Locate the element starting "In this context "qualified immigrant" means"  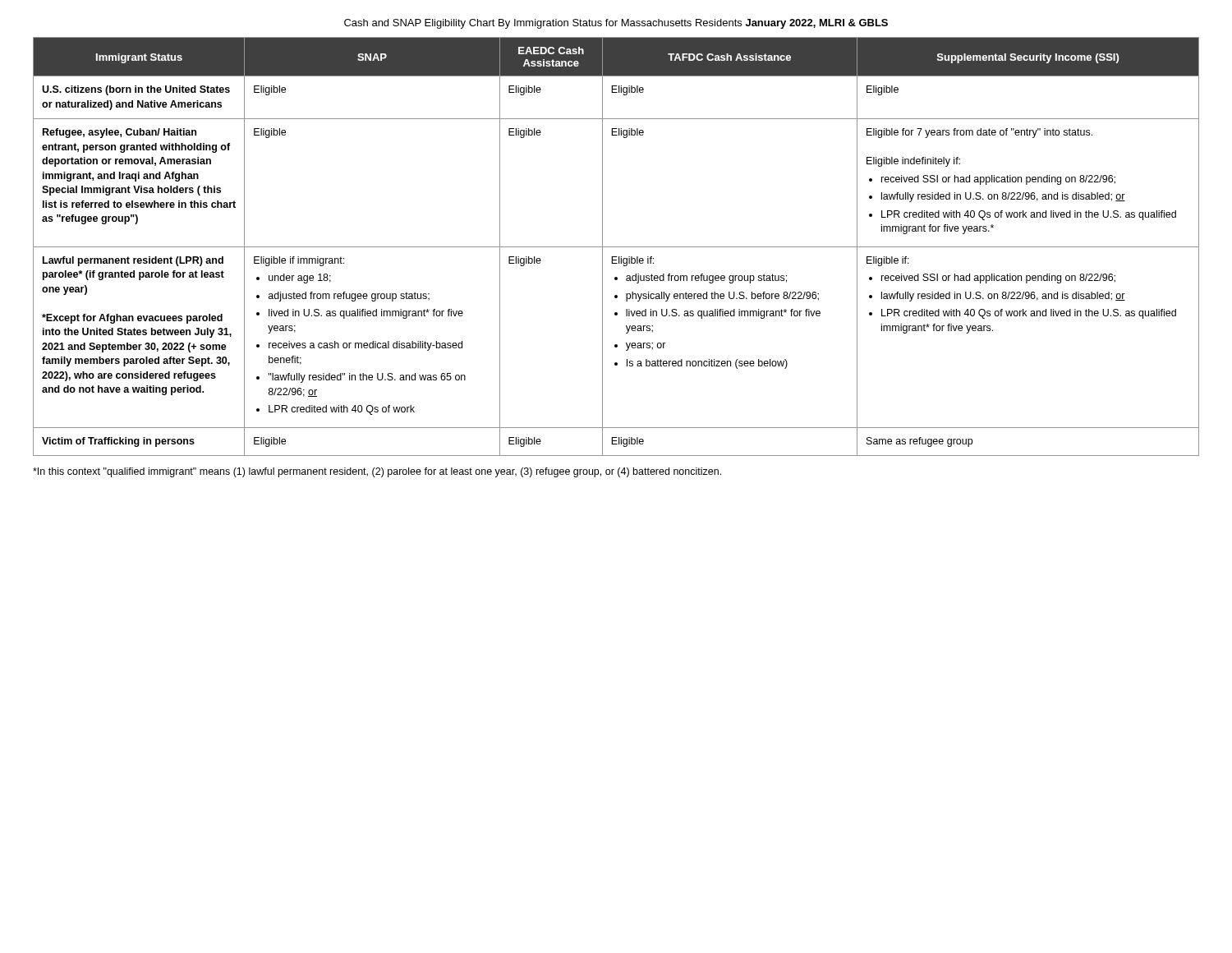click(x=377, y=472)
